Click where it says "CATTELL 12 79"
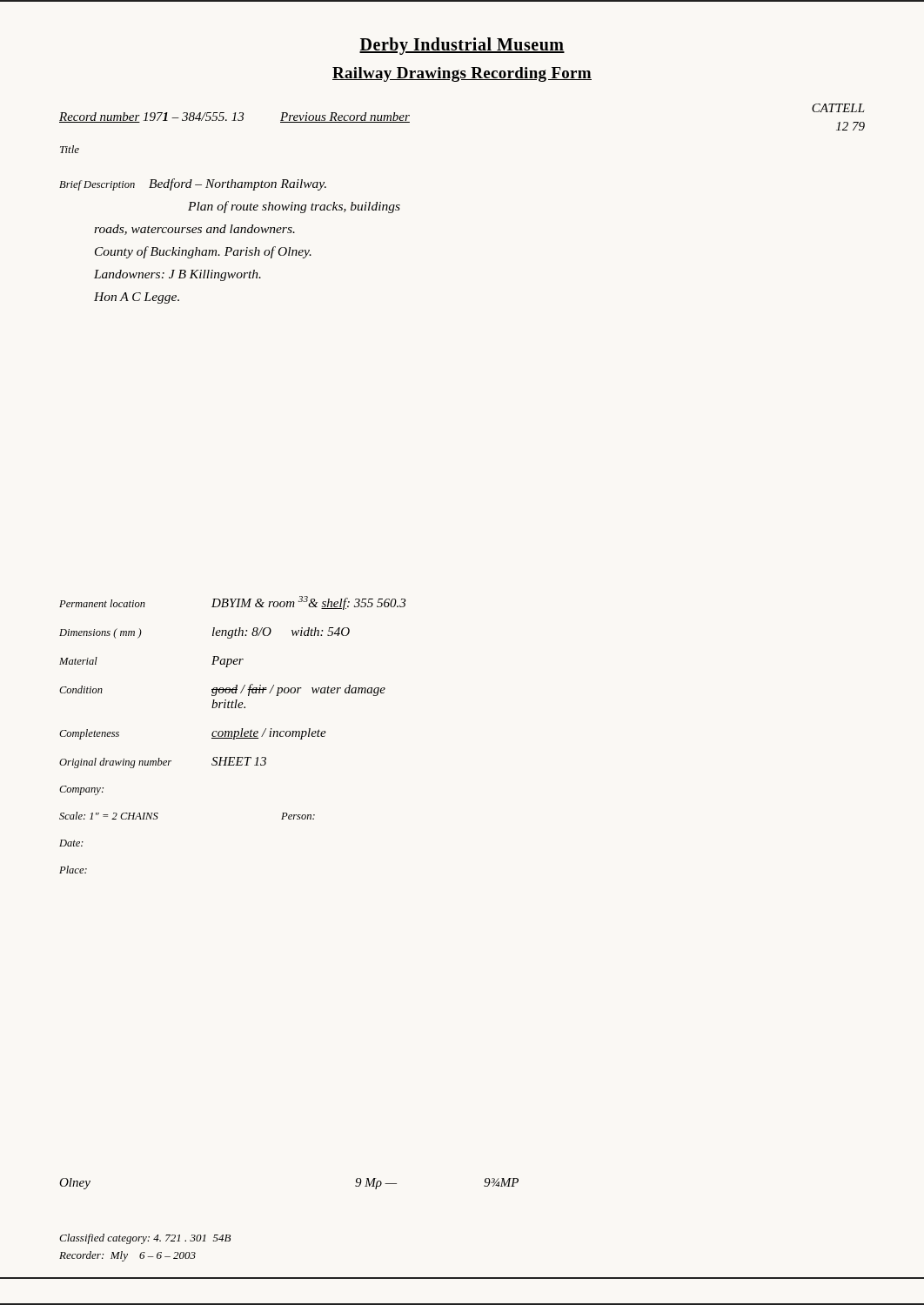 (x=838, y=117)
